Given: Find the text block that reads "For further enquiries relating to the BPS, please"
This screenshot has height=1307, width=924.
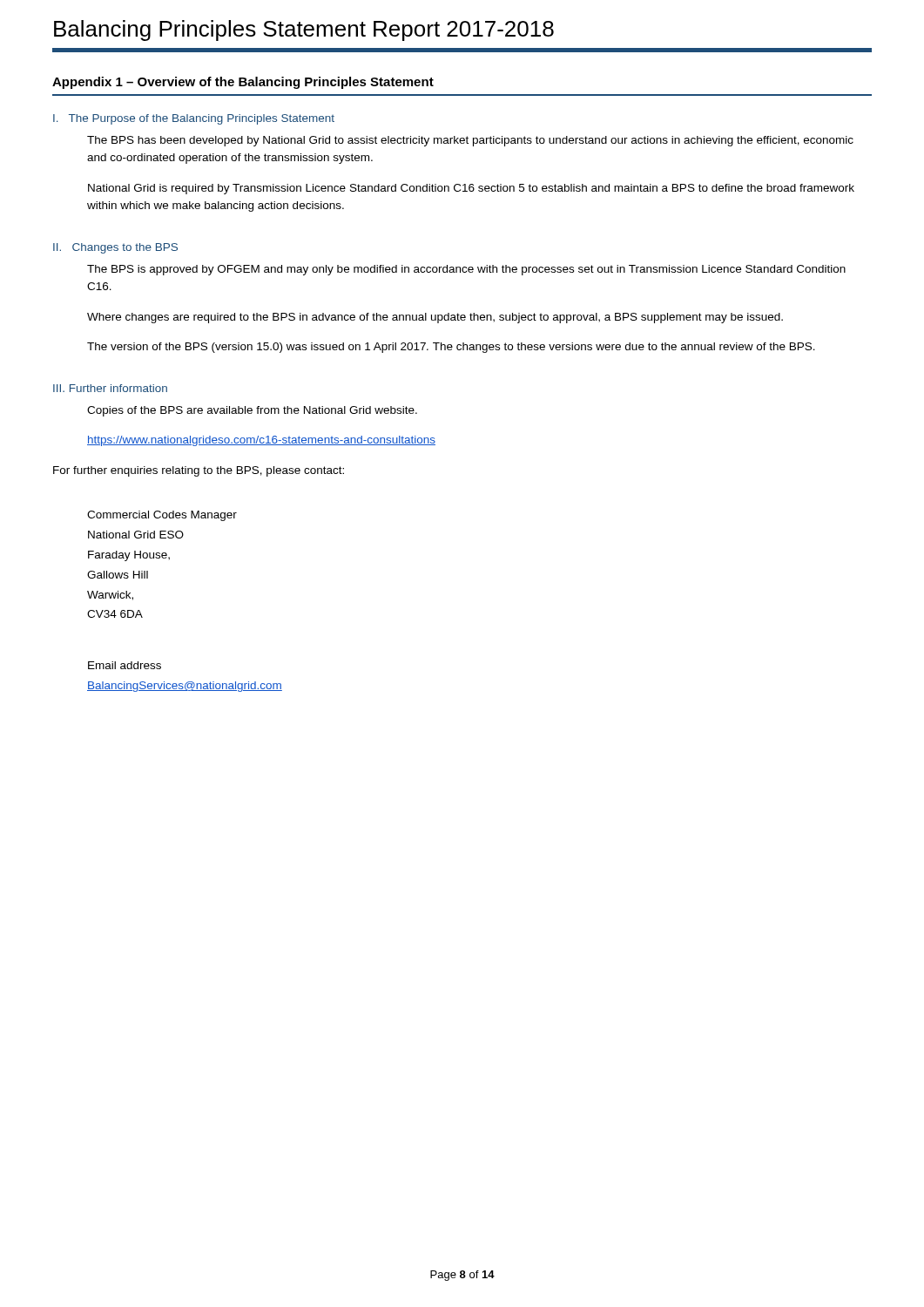Looking at the screenshot, I should tap(199, 470).
